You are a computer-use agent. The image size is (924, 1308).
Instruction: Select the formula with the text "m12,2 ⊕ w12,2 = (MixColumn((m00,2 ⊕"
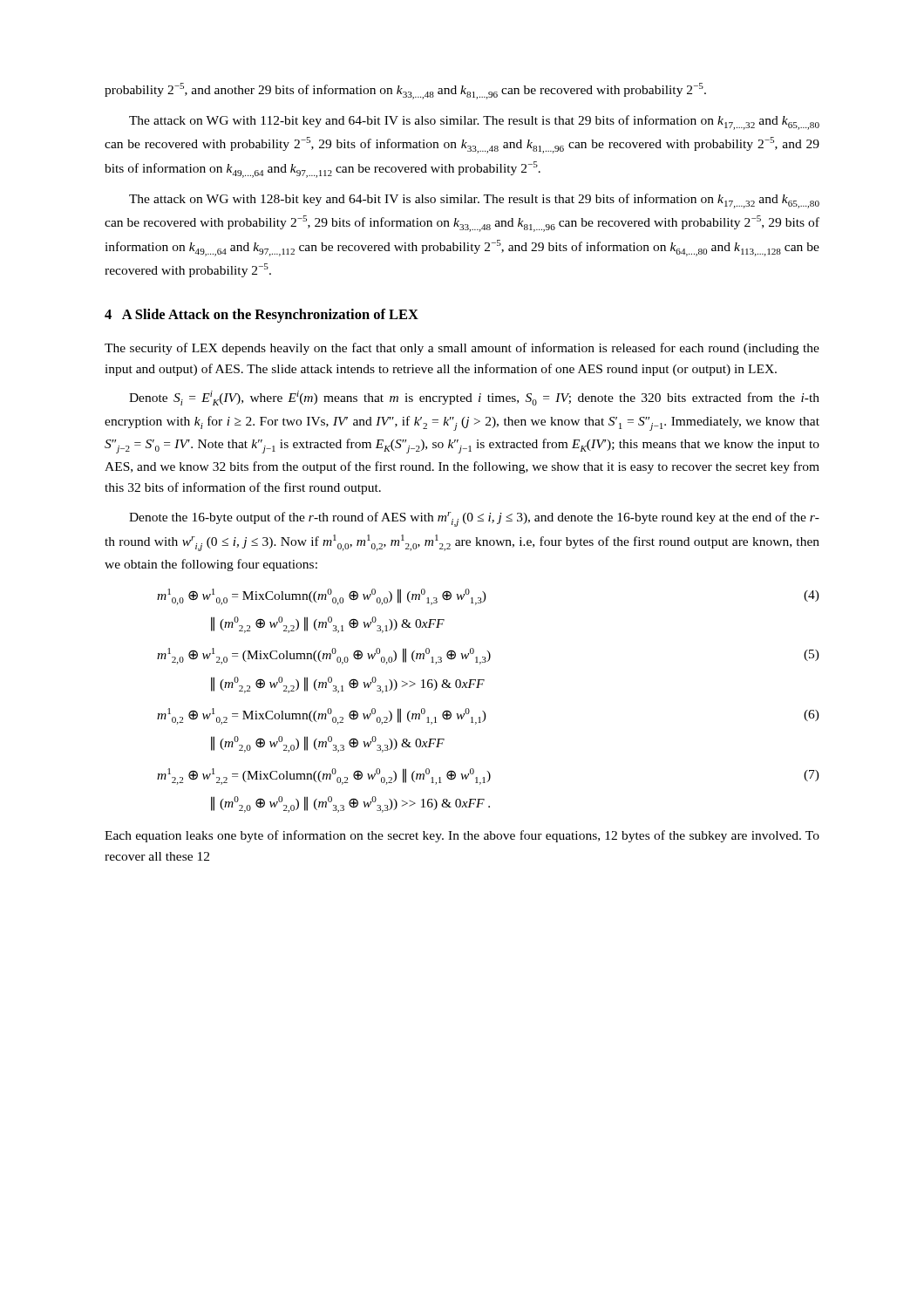(x=488, y=789)
